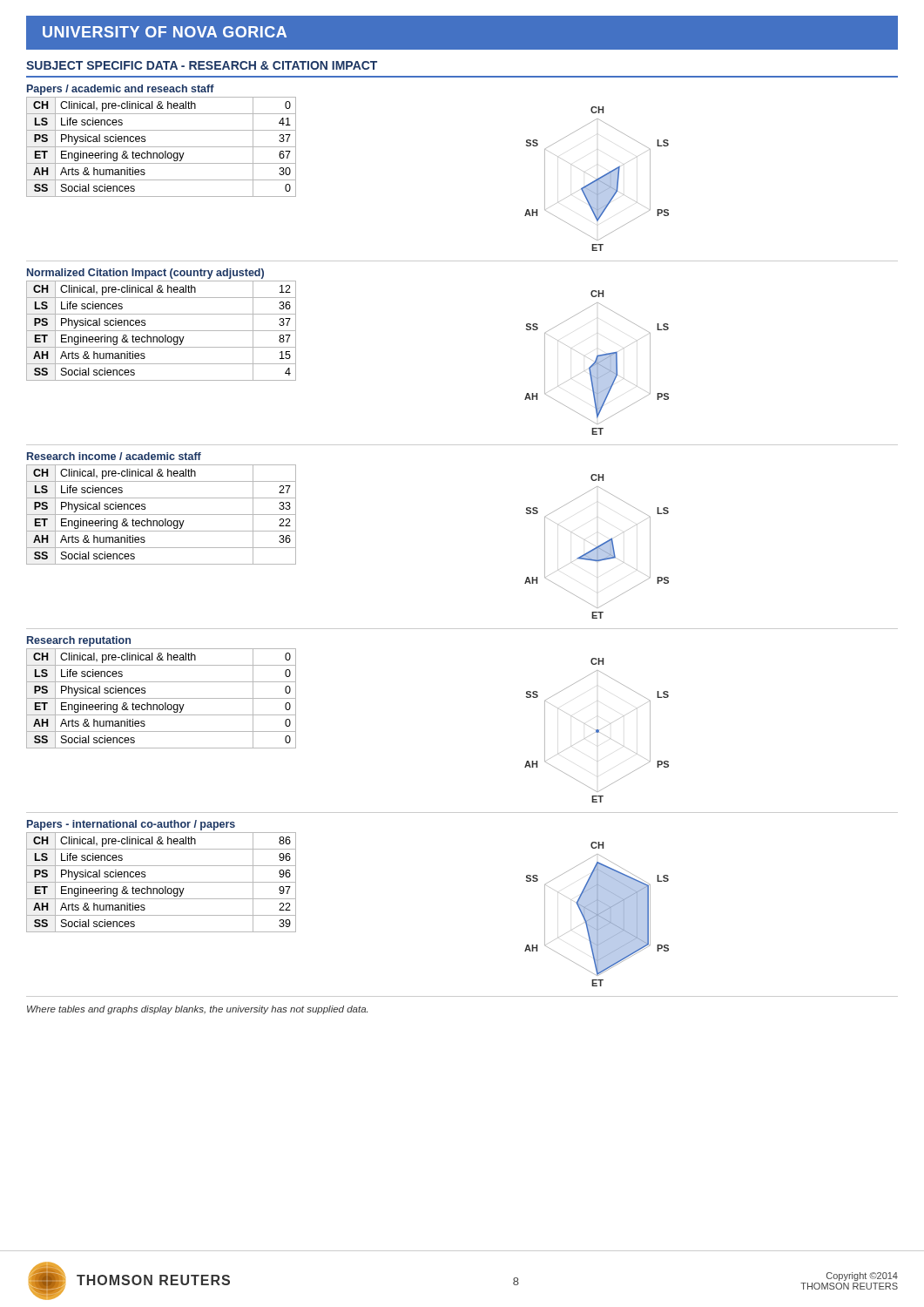
Task: Find "Research reputation" on this page
Action: point(79,640)
